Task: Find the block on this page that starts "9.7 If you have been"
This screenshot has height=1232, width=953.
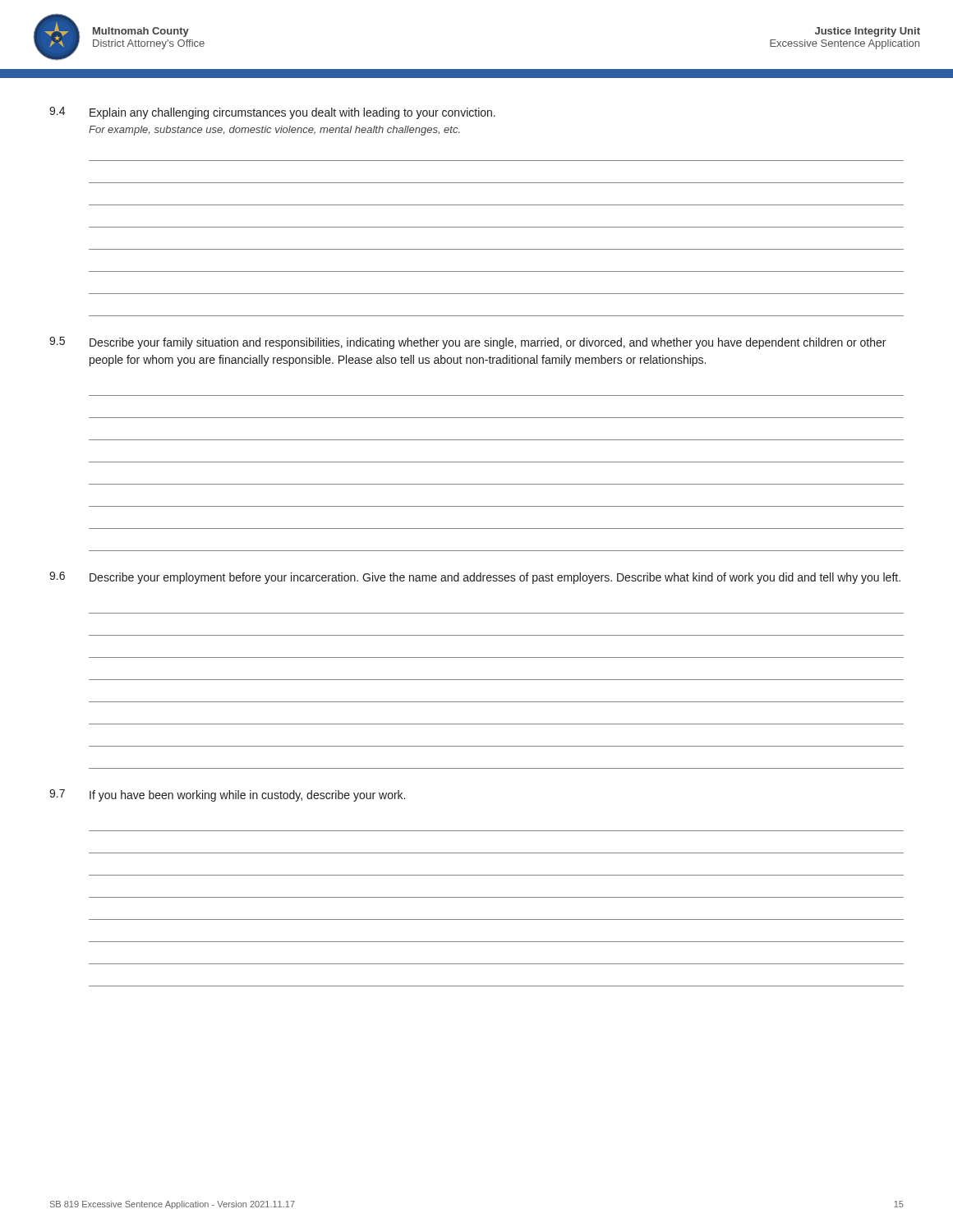Action: (x=476, y=888)
